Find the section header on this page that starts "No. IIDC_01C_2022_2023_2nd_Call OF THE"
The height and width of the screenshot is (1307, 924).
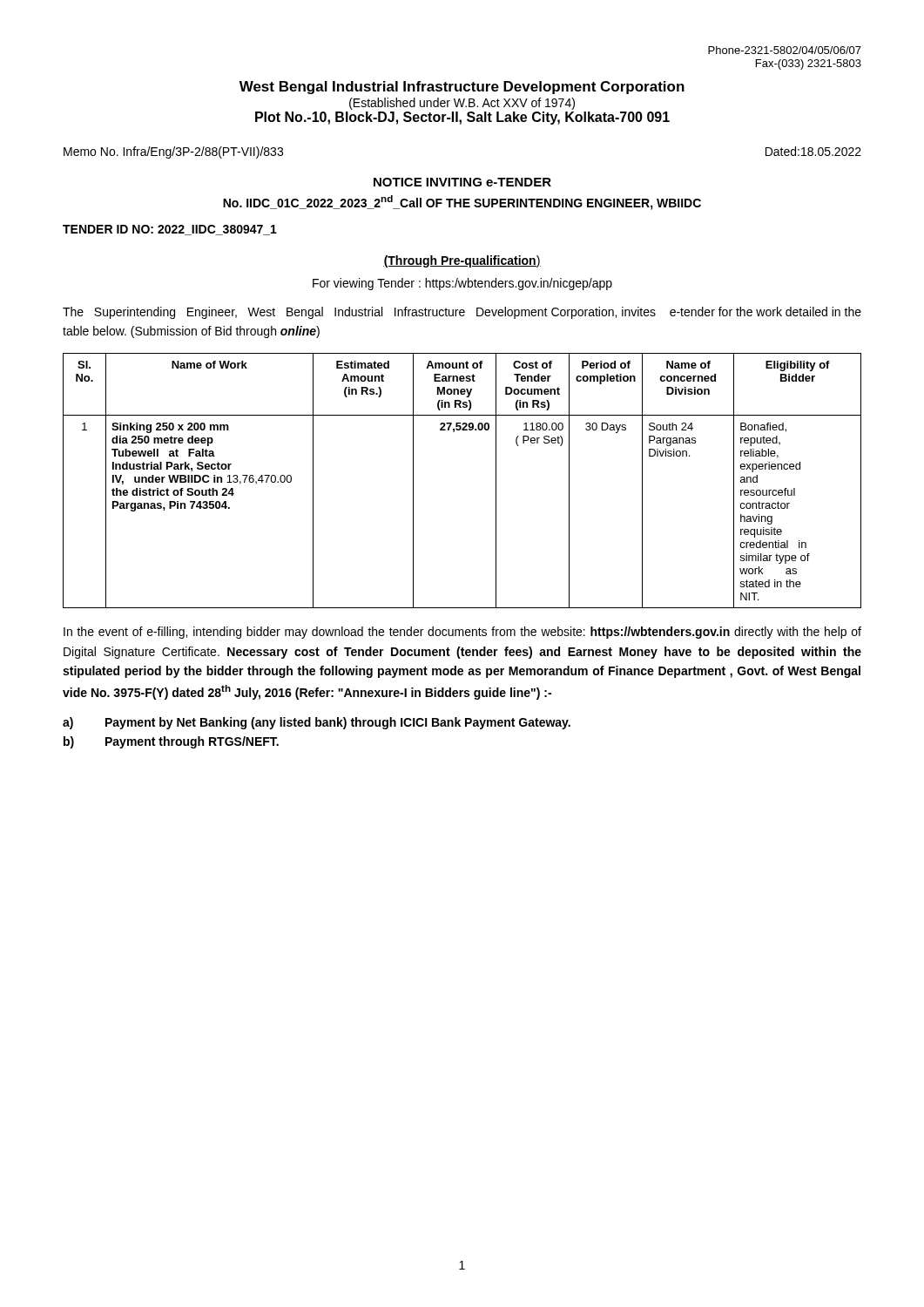coord(462,201)
